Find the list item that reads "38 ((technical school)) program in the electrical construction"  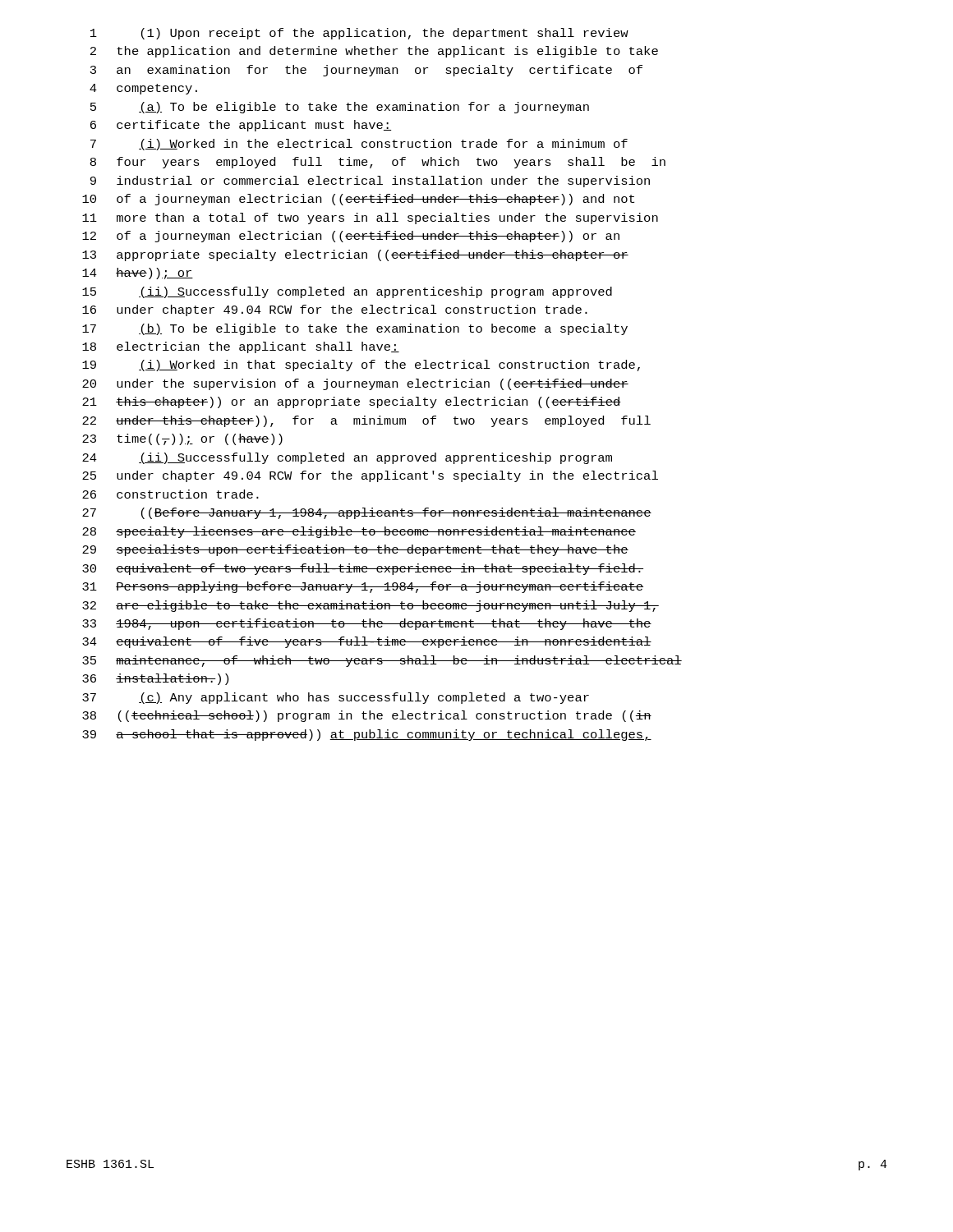click(476, 717)
